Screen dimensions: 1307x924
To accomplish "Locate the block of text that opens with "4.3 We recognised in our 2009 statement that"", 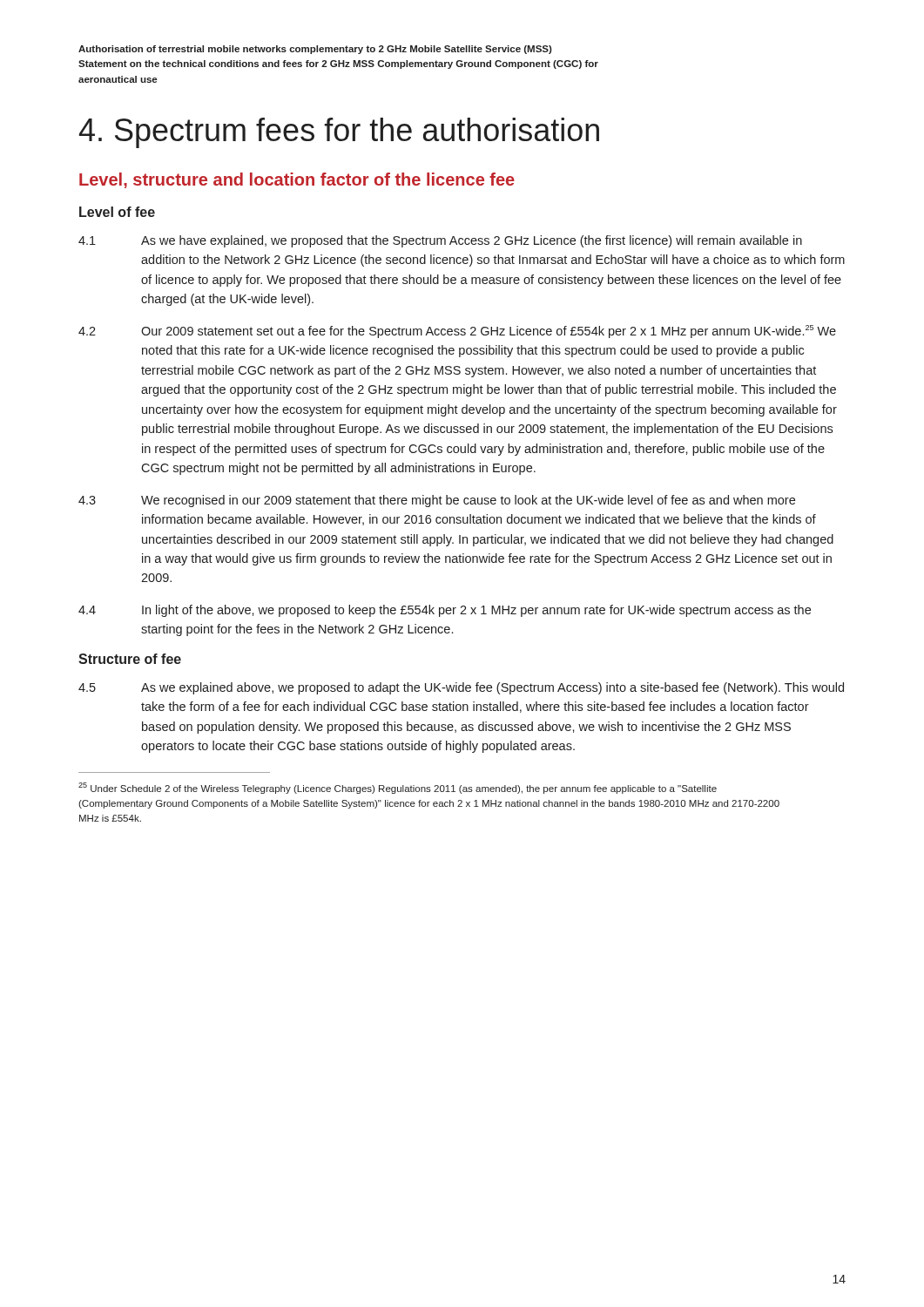I will tap(462, 539).
